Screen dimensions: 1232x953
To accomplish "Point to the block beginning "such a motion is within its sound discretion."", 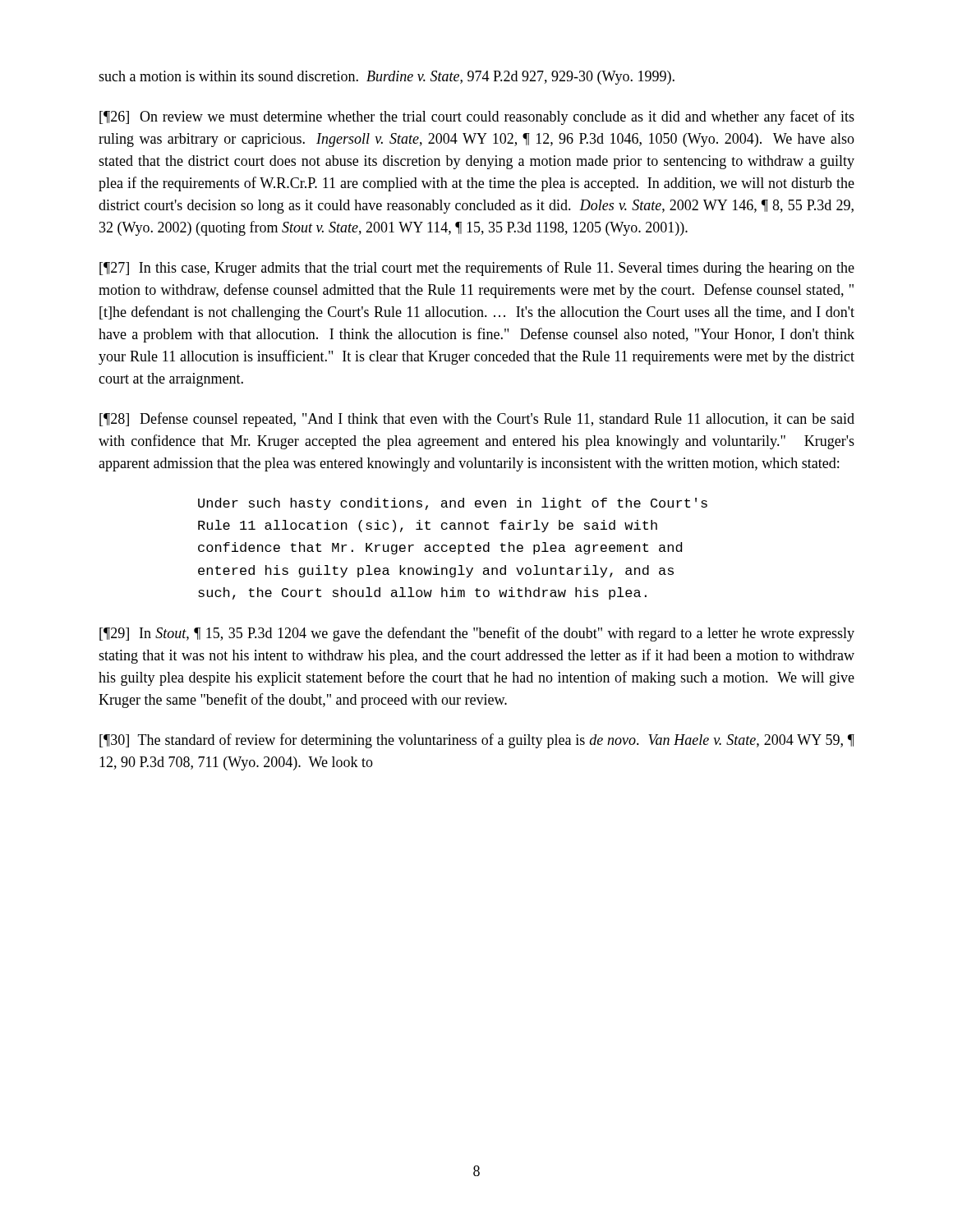I will pos(387,76).
